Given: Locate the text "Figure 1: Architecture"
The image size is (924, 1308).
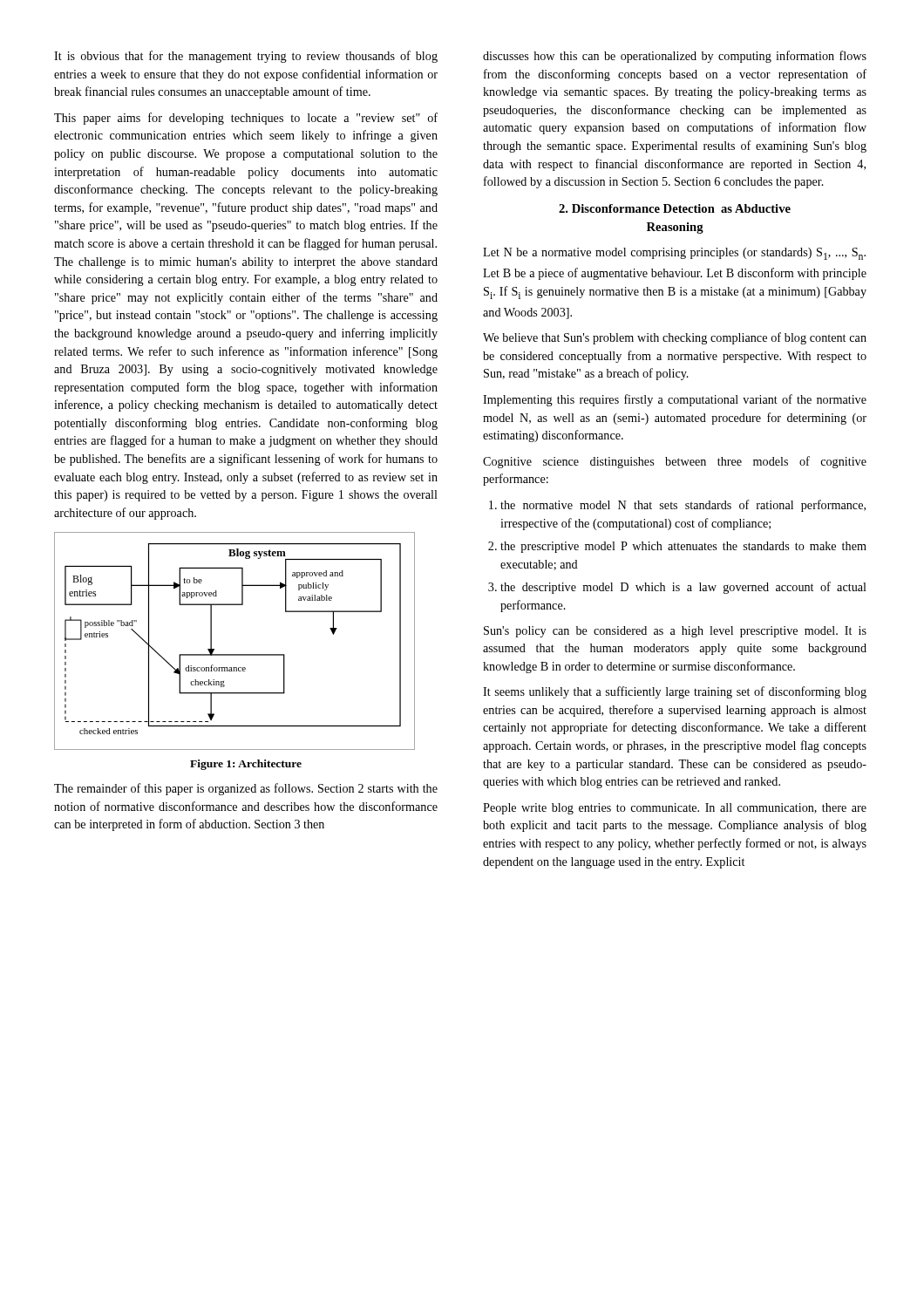Looking at the screenshot, I should click(x=246, y=764).
